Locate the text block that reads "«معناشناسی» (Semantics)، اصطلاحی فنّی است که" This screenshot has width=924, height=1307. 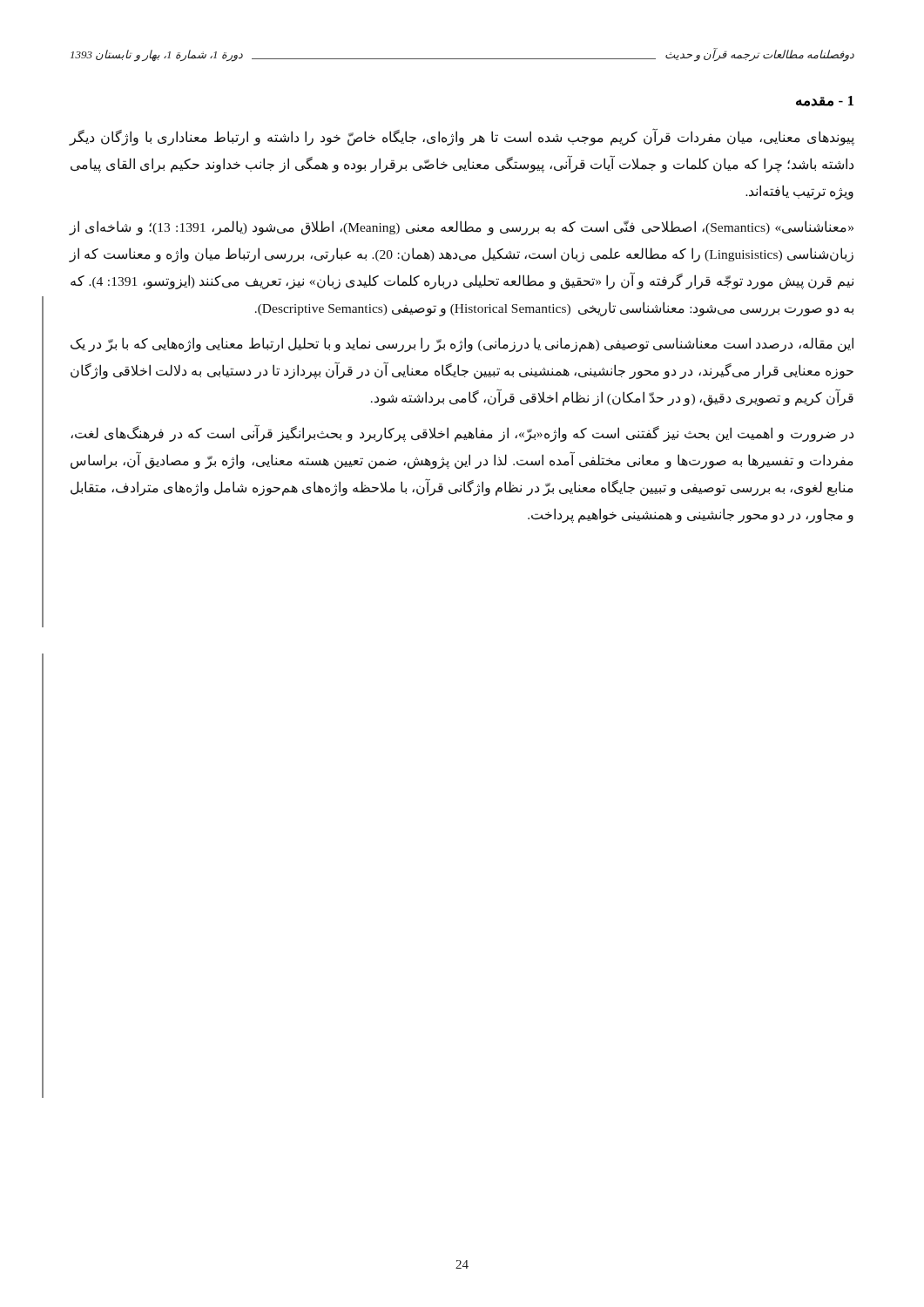(x=462, y=267)
